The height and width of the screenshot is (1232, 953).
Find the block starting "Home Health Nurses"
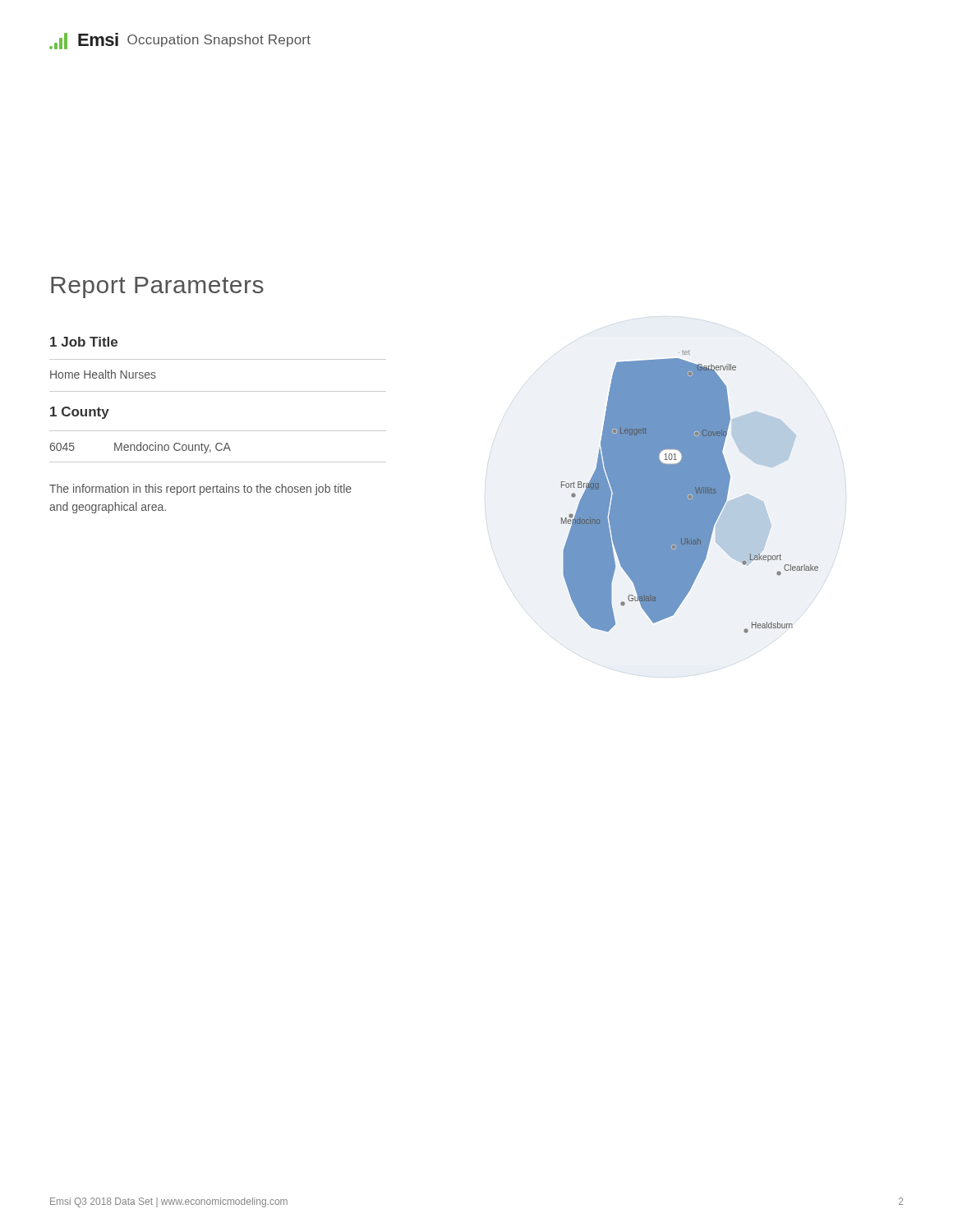(x=103, y=375)
